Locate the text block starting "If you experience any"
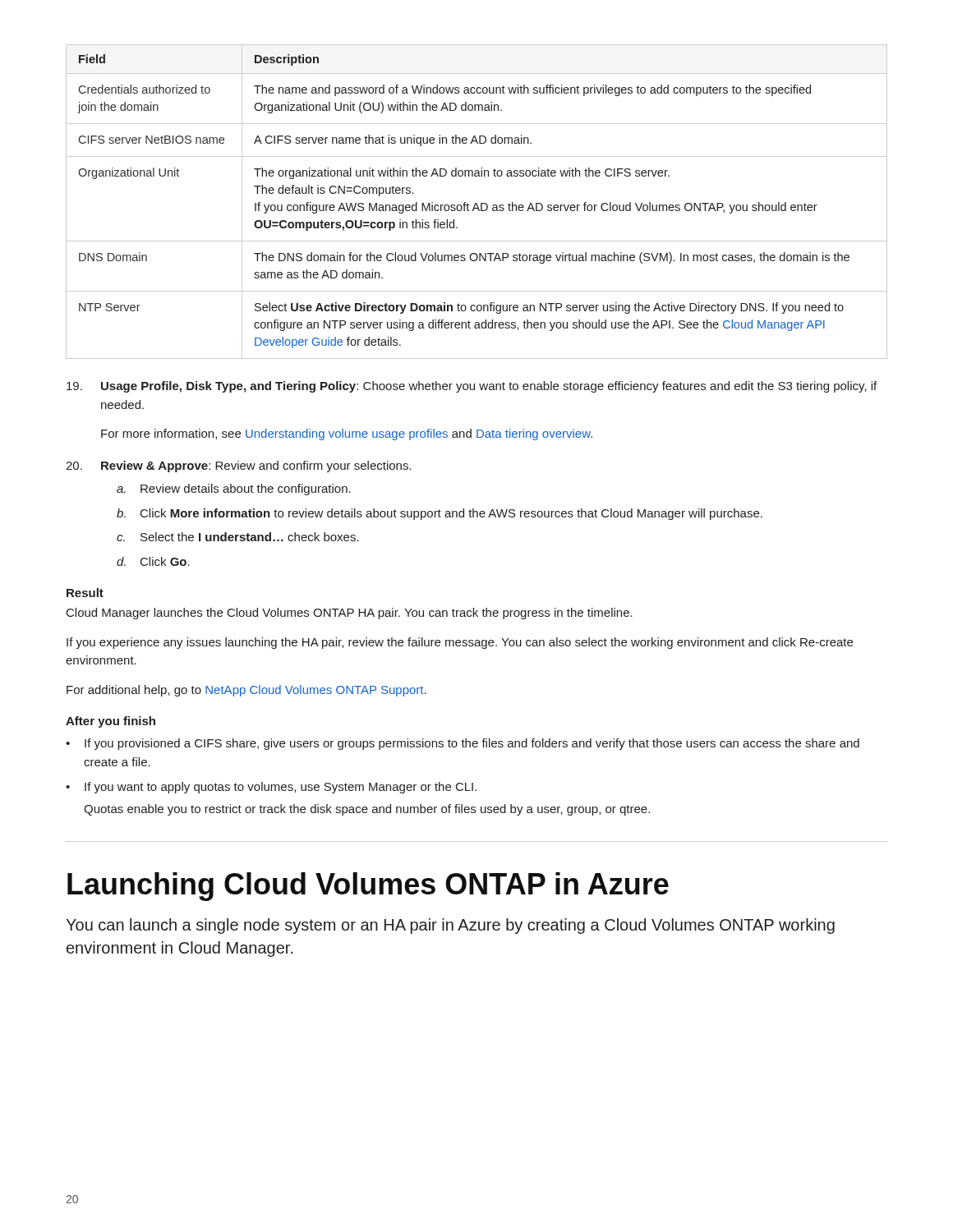The height and width of the screenshot is (1232, 953). [x=460, y=651]
